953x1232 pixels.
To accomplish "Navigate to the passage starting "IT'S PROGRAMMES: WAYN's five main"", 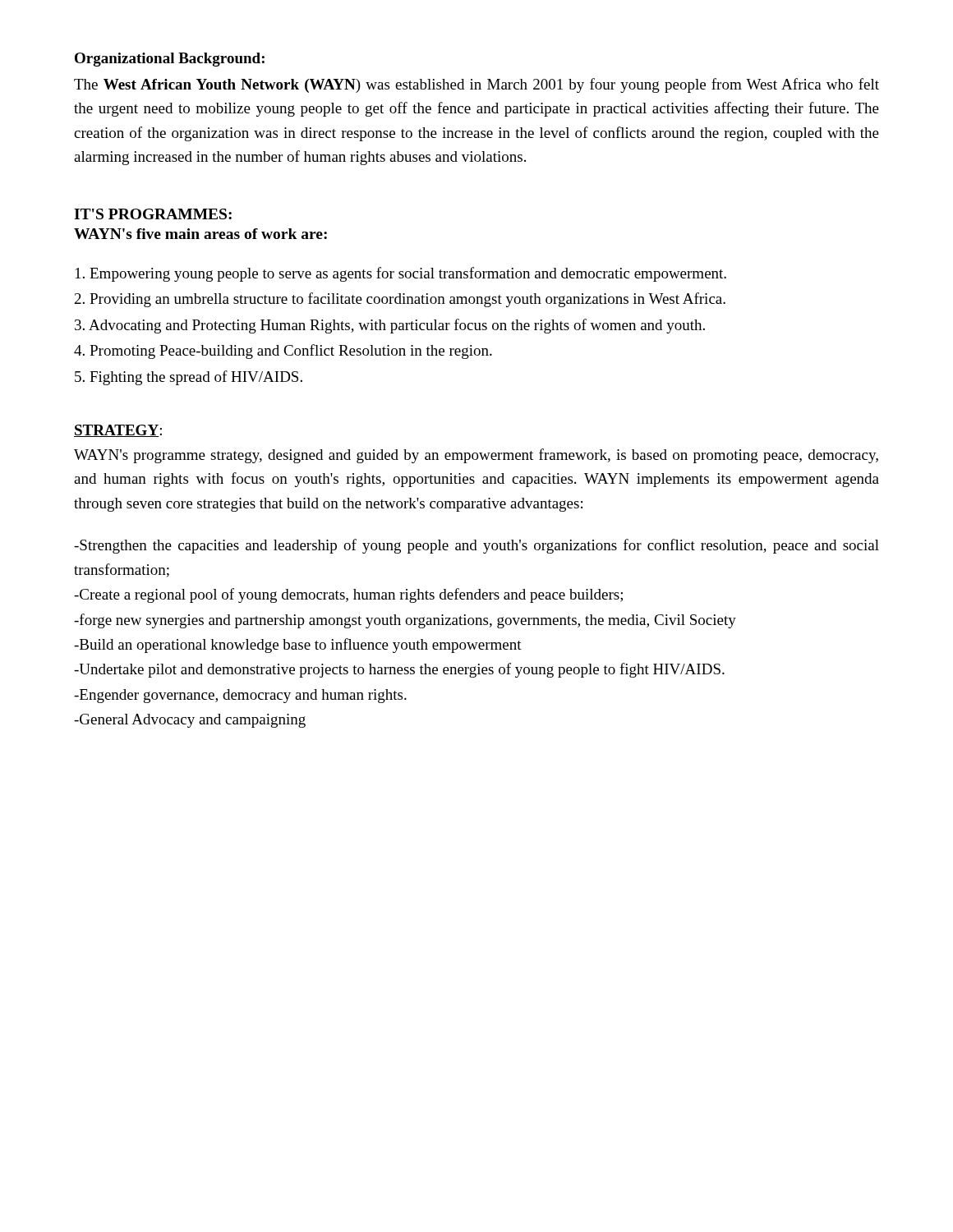I will [153, 214].
